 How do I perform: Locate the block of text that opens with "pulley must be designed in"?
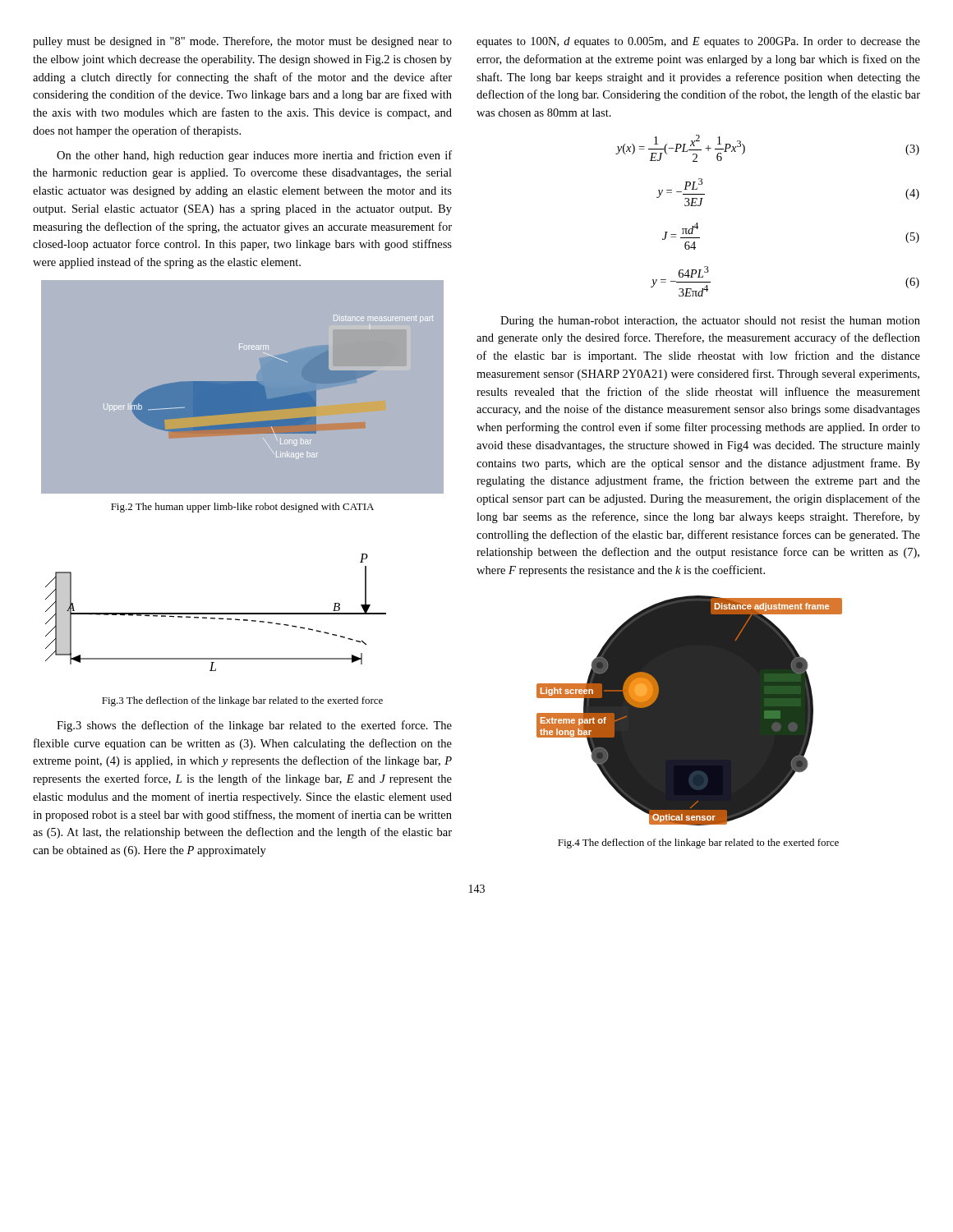click(x=242, y=86)
